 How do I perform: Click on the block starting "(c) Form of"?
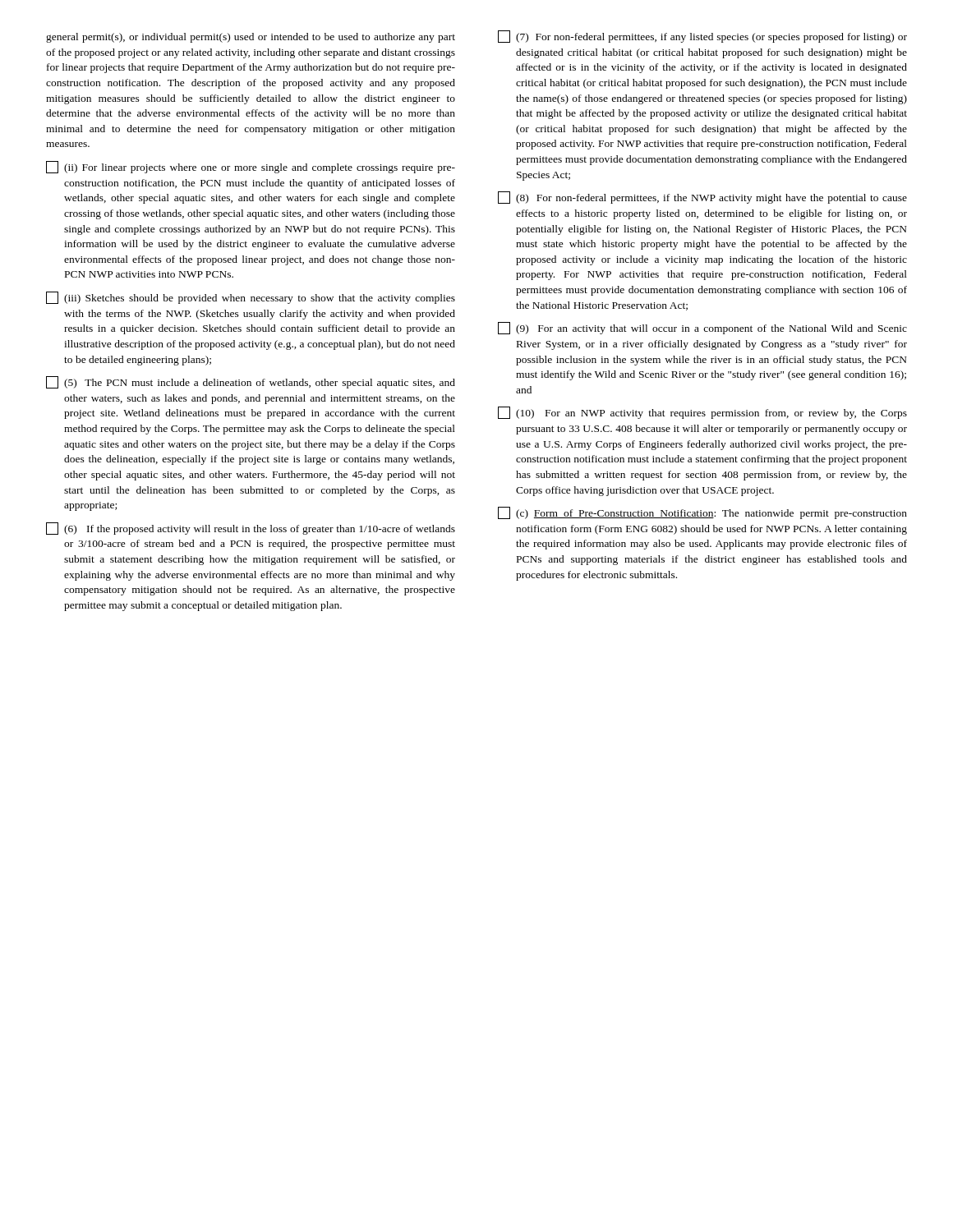click(702, 544)
